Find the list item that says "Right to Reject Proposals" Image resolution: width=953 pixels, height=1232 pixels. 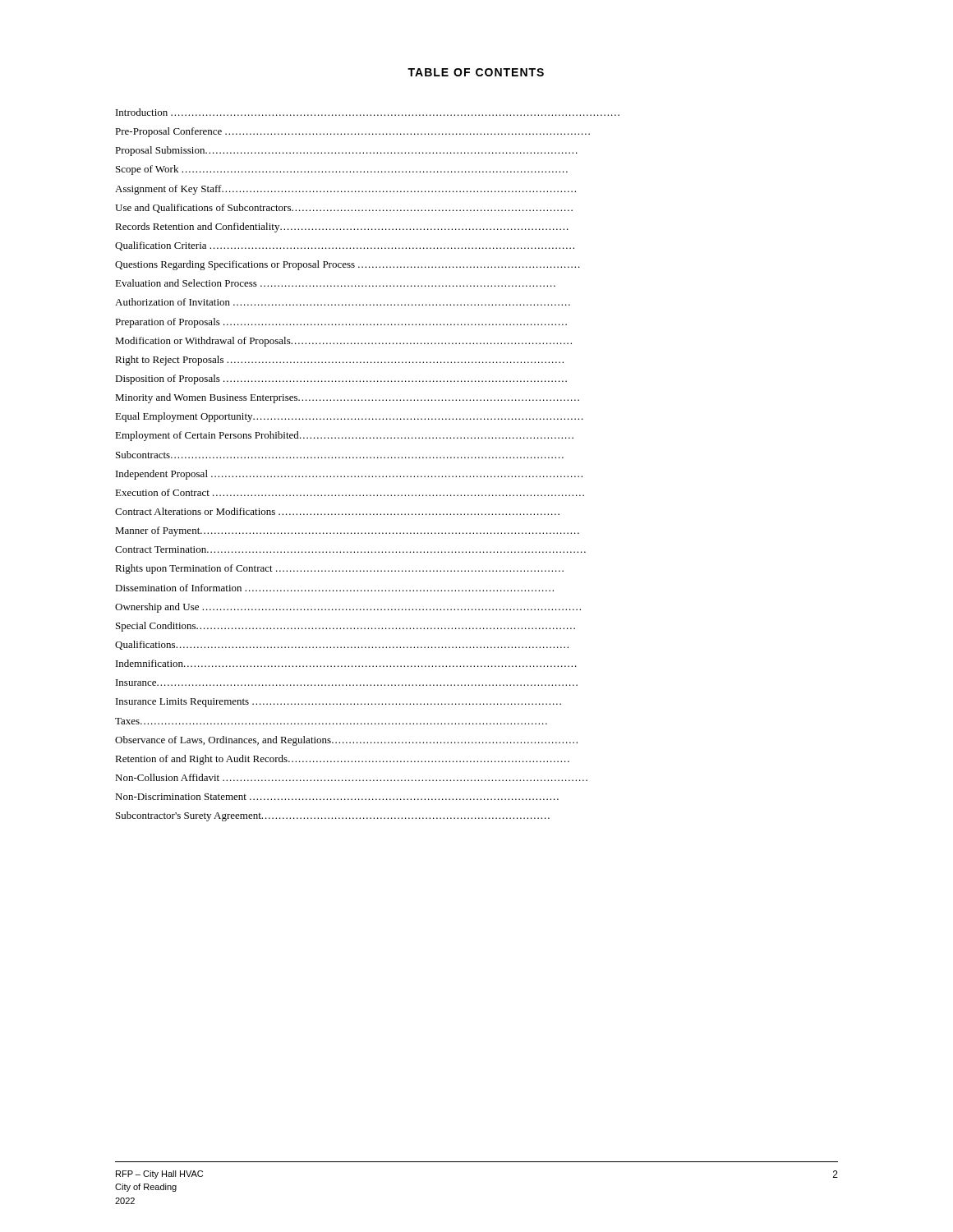(x=476, y=360)
